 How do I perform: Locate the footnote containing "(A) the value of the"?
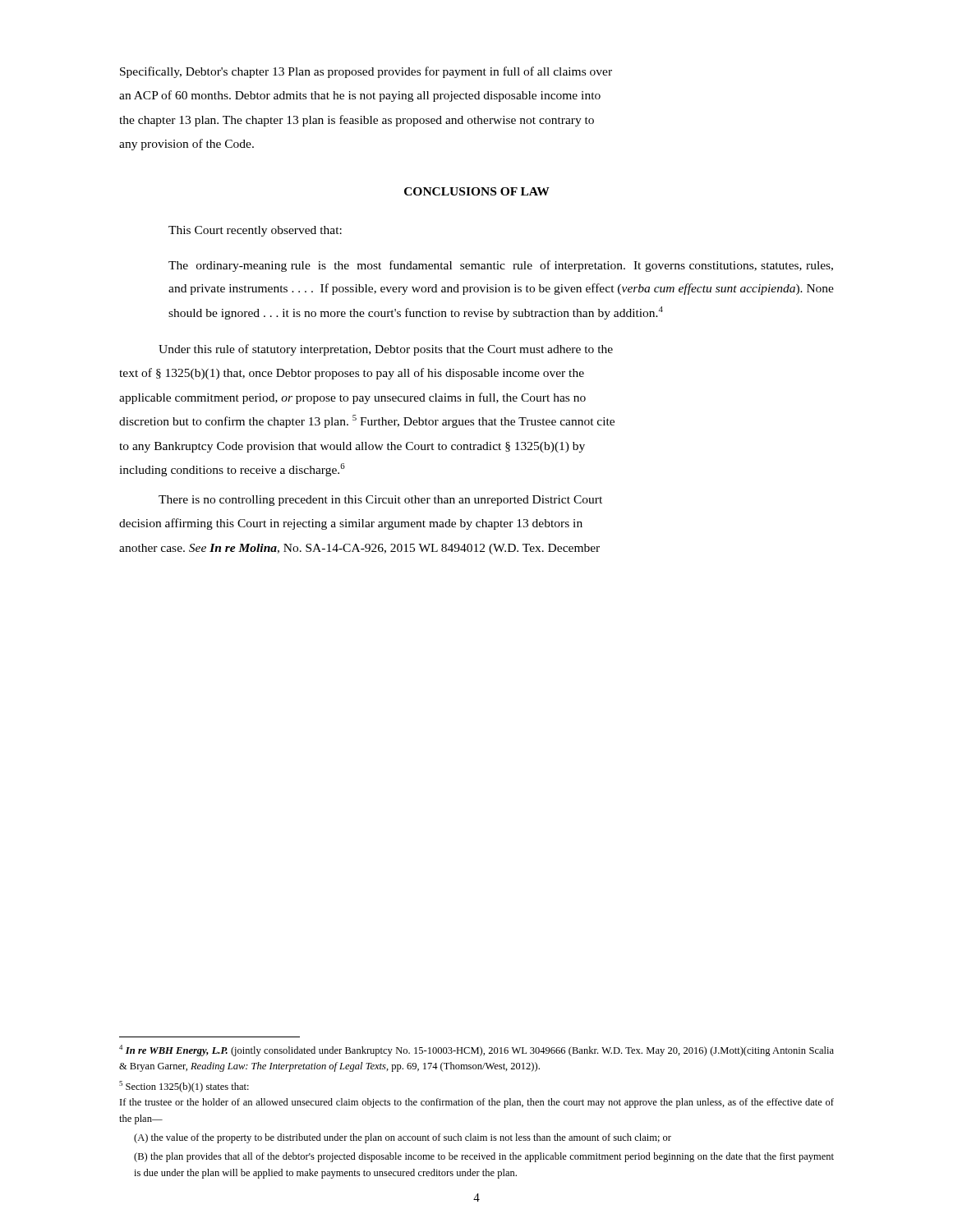(x=403, y=1137)
